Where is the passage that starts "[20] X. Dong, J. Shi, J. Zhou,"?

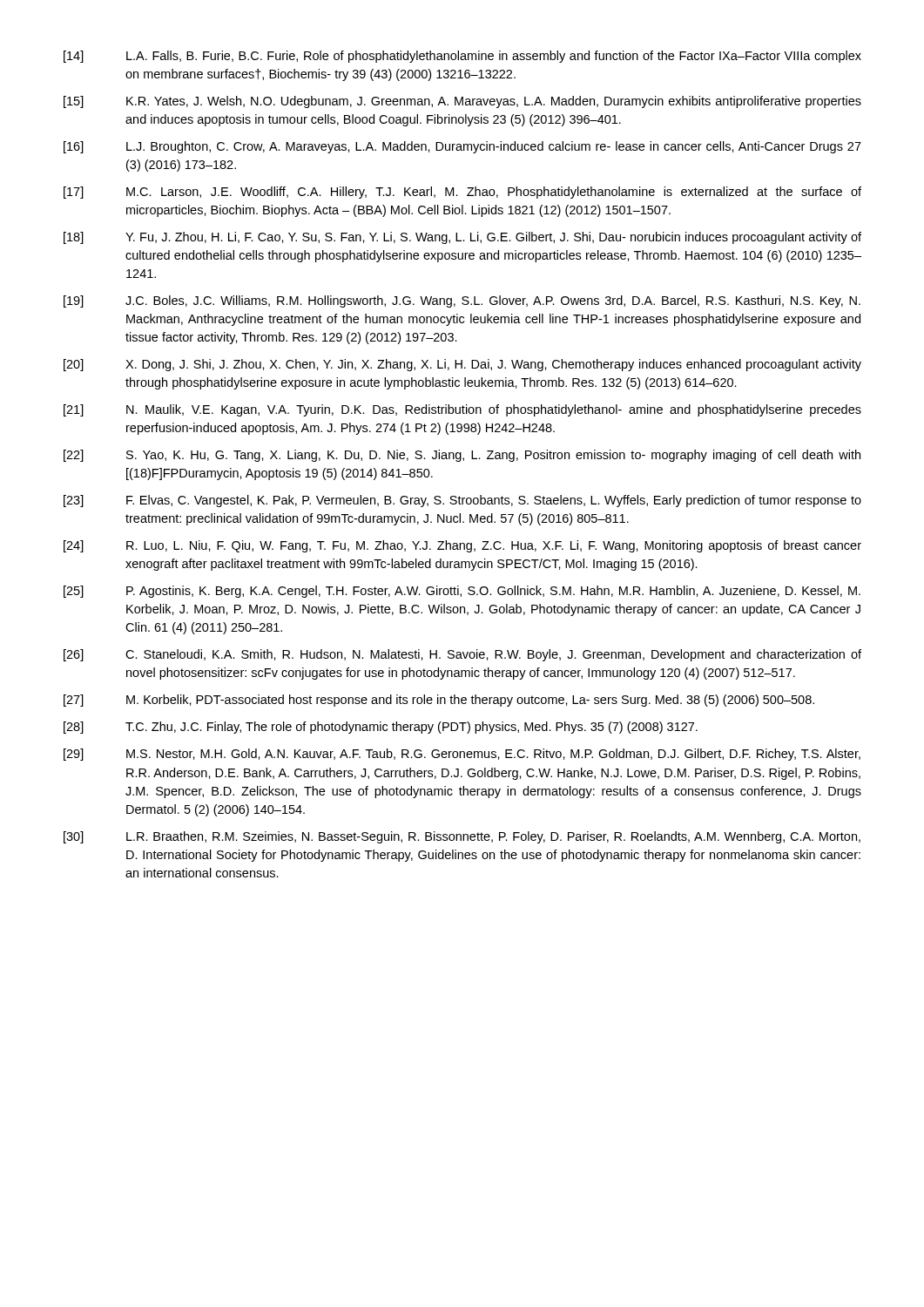point(462,374)
